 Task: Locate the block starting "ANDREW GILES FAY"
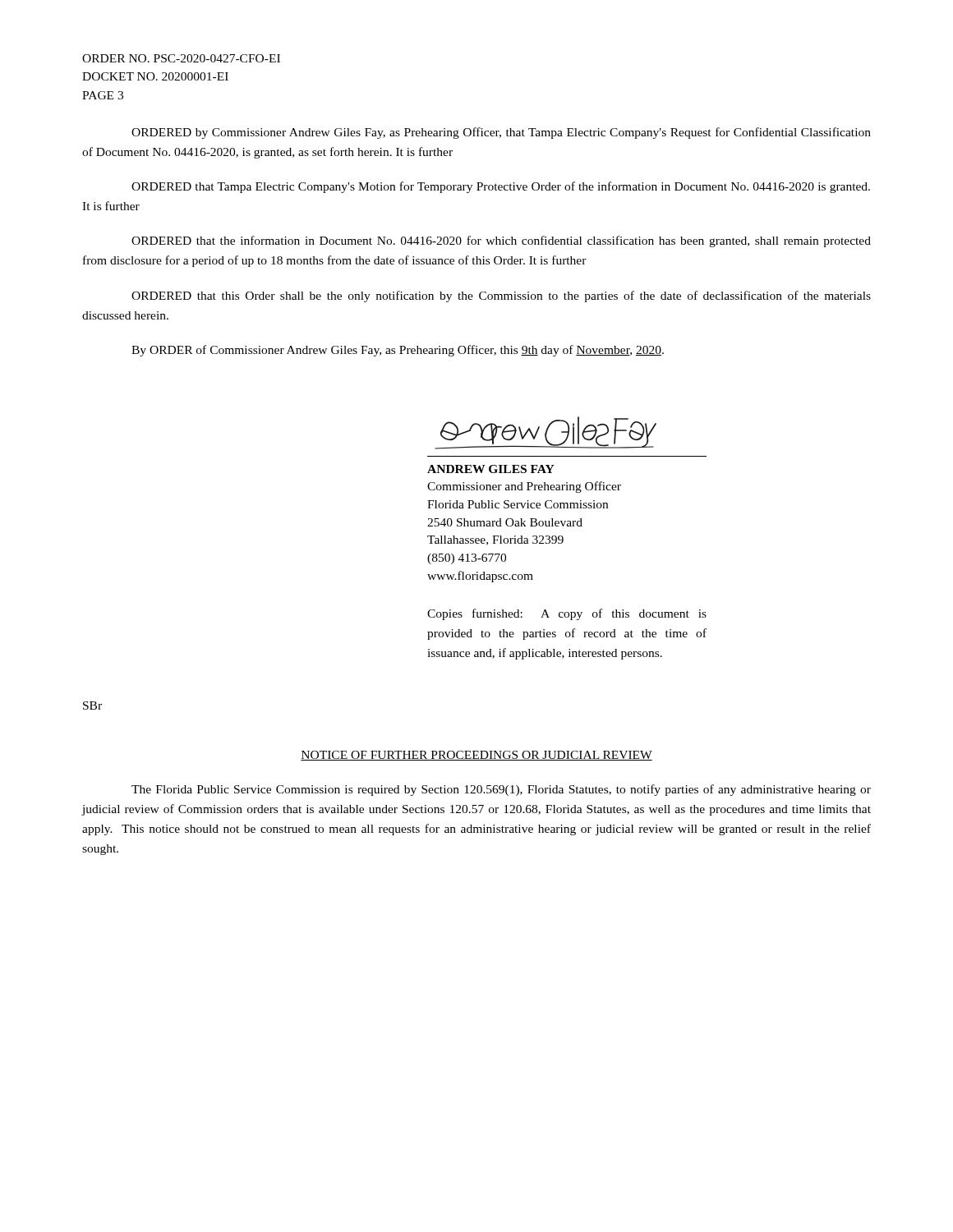[x=491, y=468]
